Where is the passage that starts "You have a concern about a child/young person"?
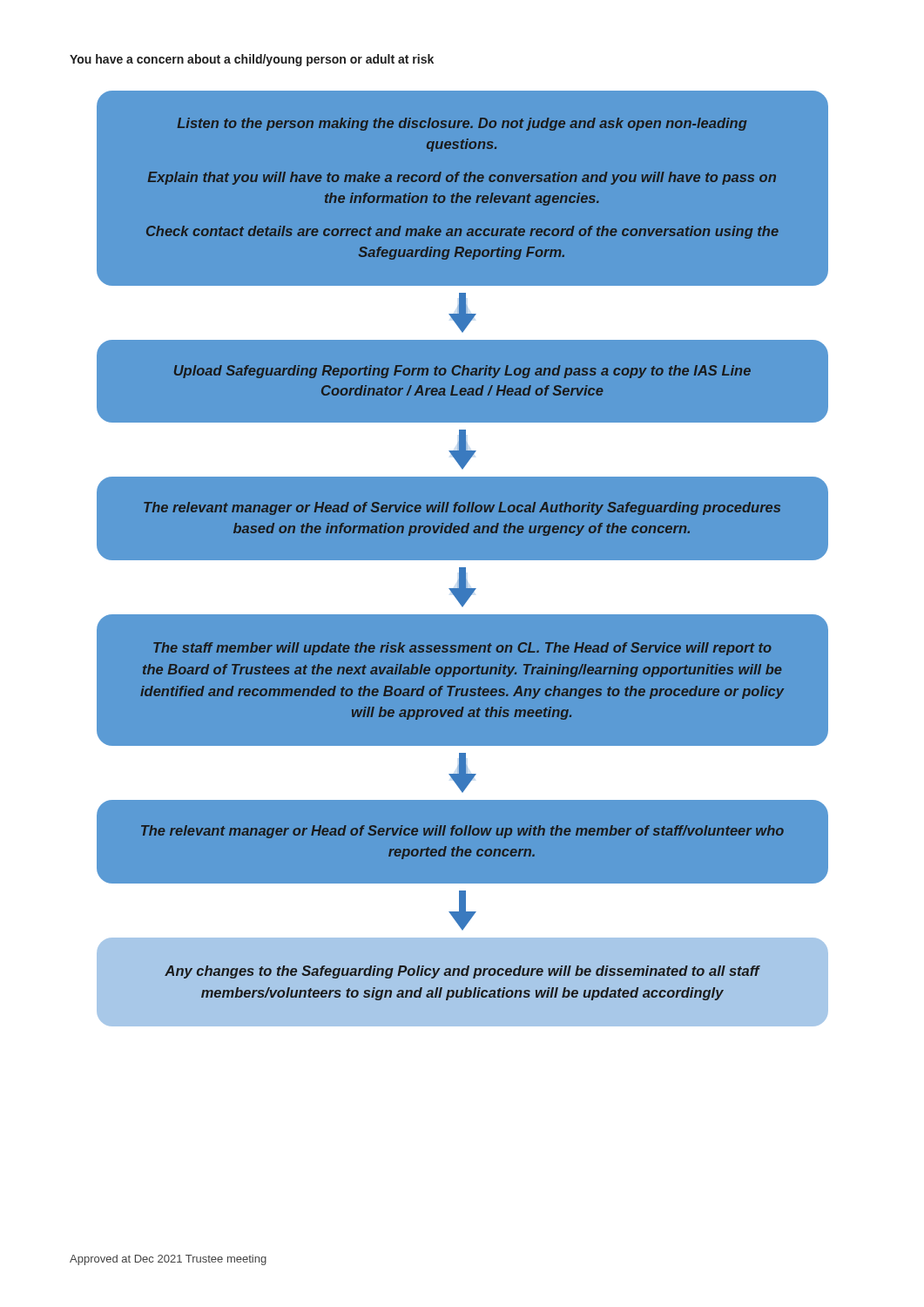Screen dimensions: 1307x924 coord(252,59)
